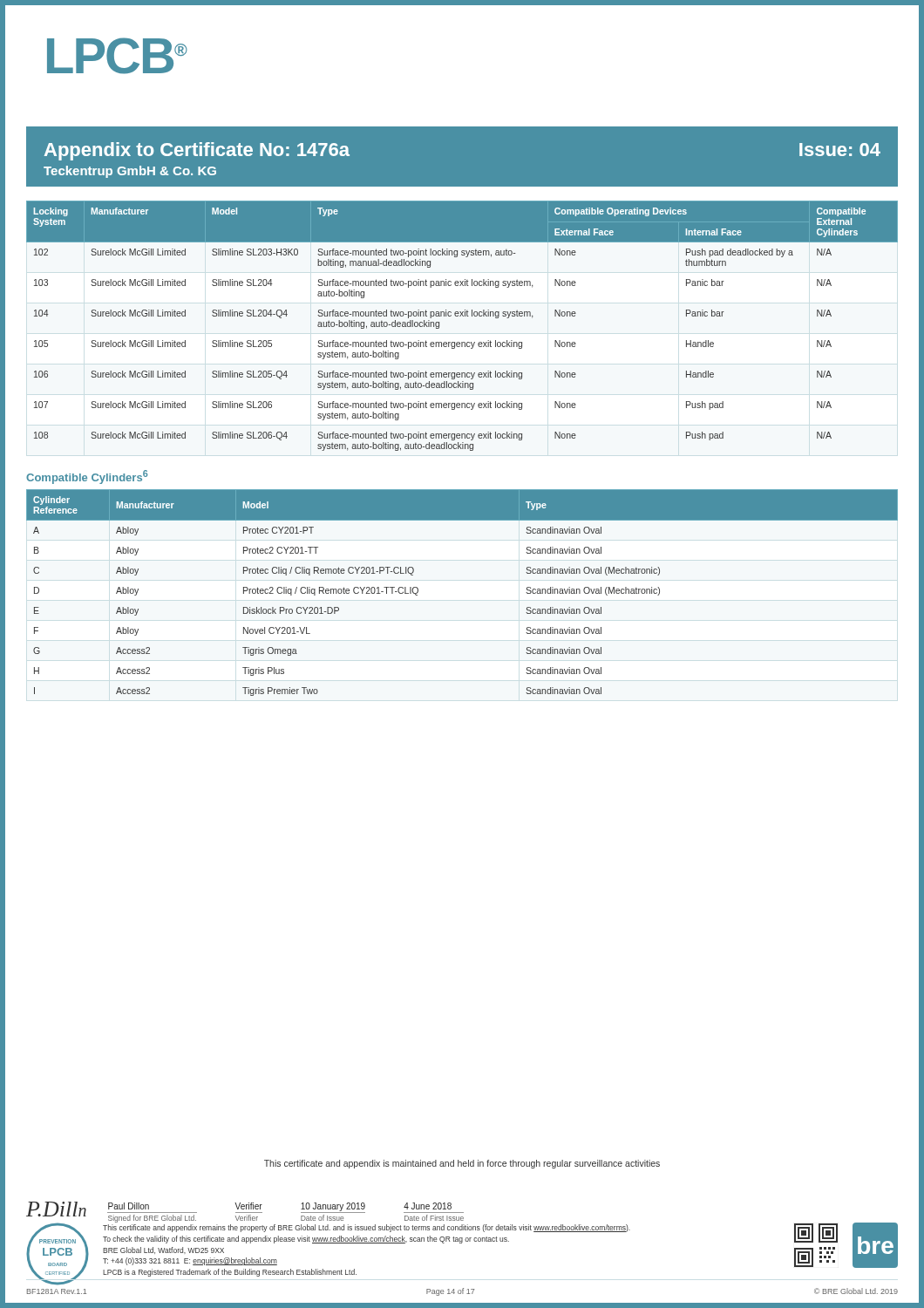Select the table that reads "Surelock McGill Limited"
Viewport: 924px width, 1308px height.
[462, 328]
